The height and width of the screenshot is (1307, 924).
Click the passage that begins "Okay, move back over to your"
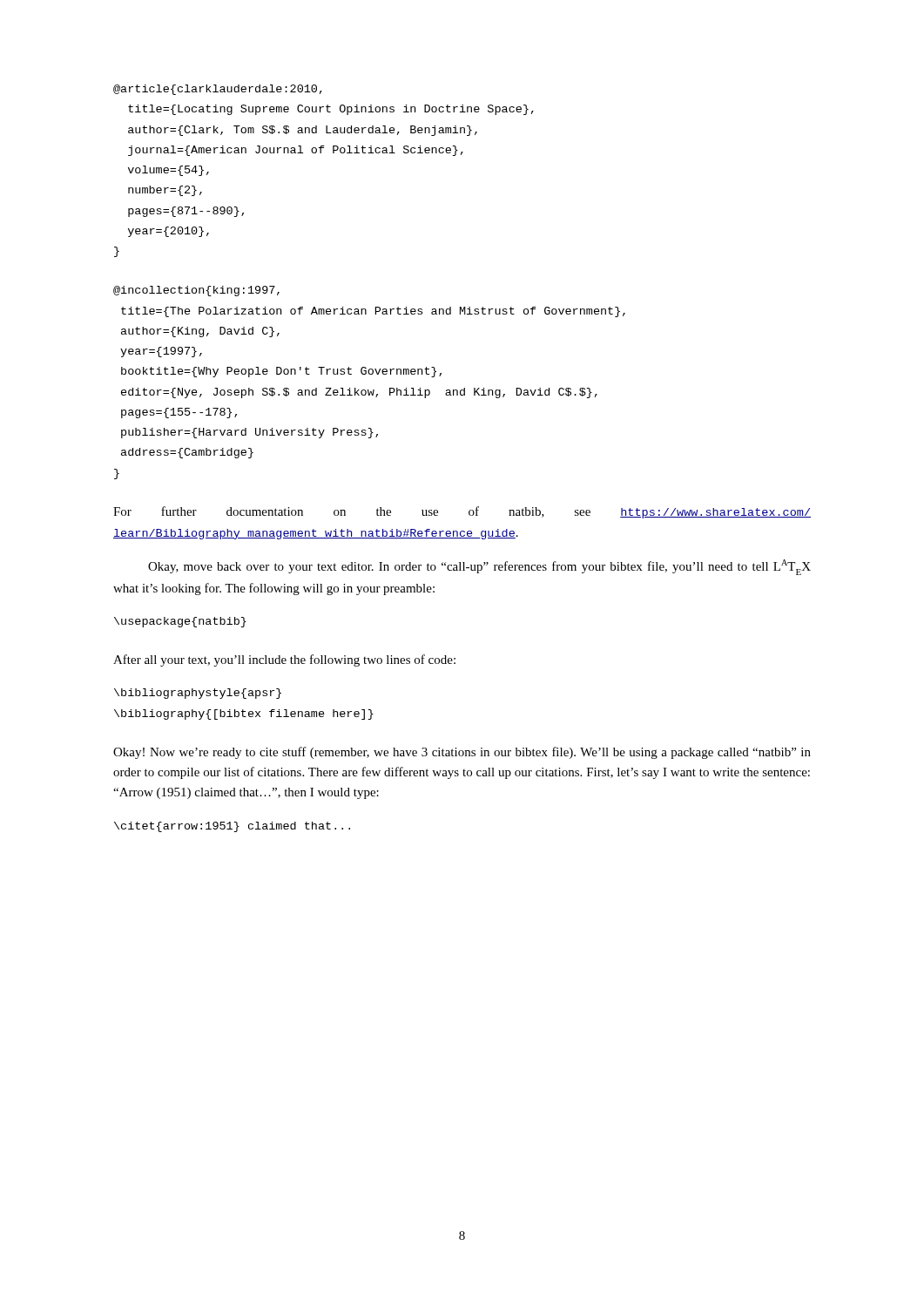point(462,577)
